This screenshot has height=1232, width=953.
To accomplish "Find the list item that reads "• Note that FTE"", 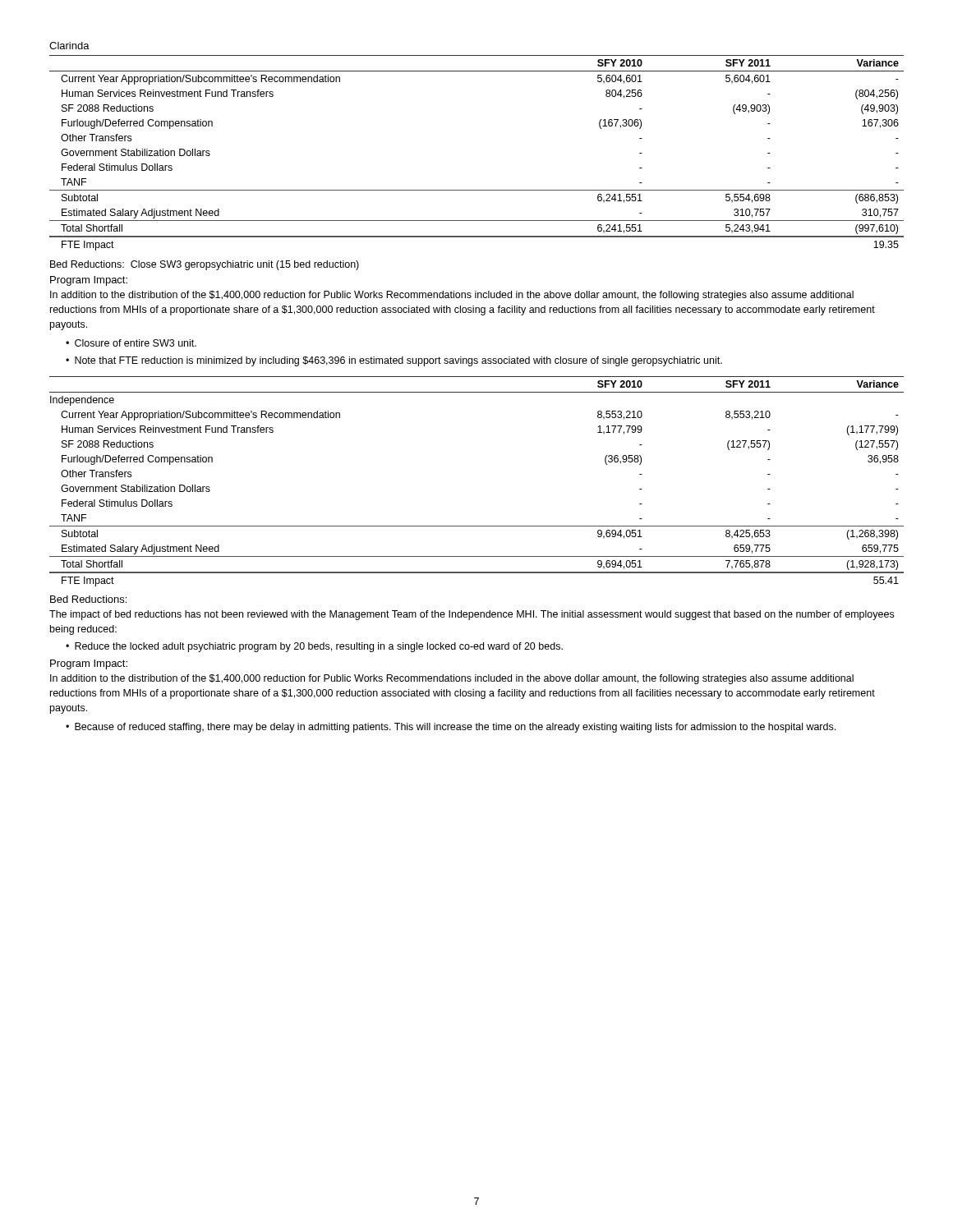I will coord(394,360).
